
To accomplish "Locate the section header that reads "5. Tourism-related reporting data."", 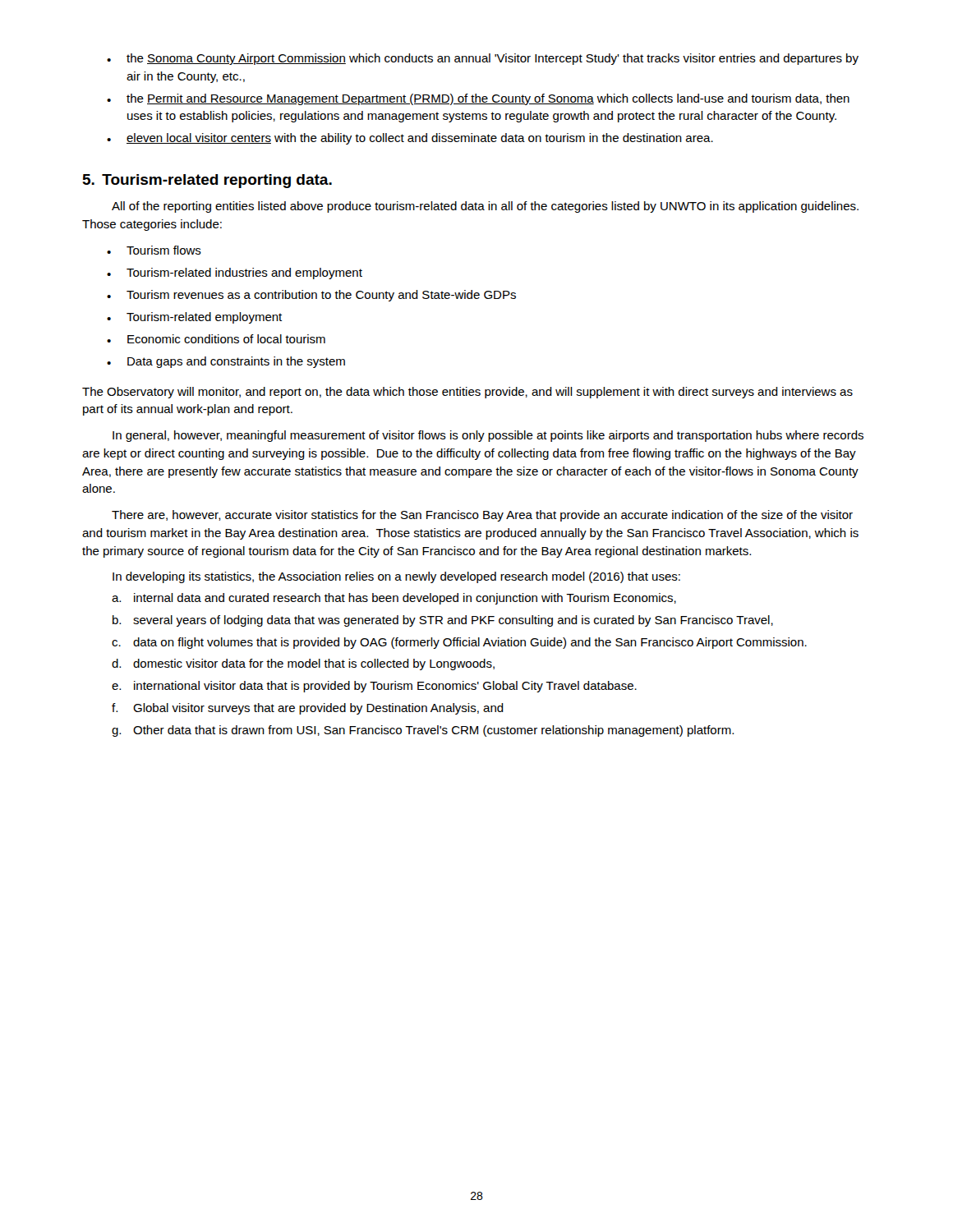I will [x=207, y=180].
